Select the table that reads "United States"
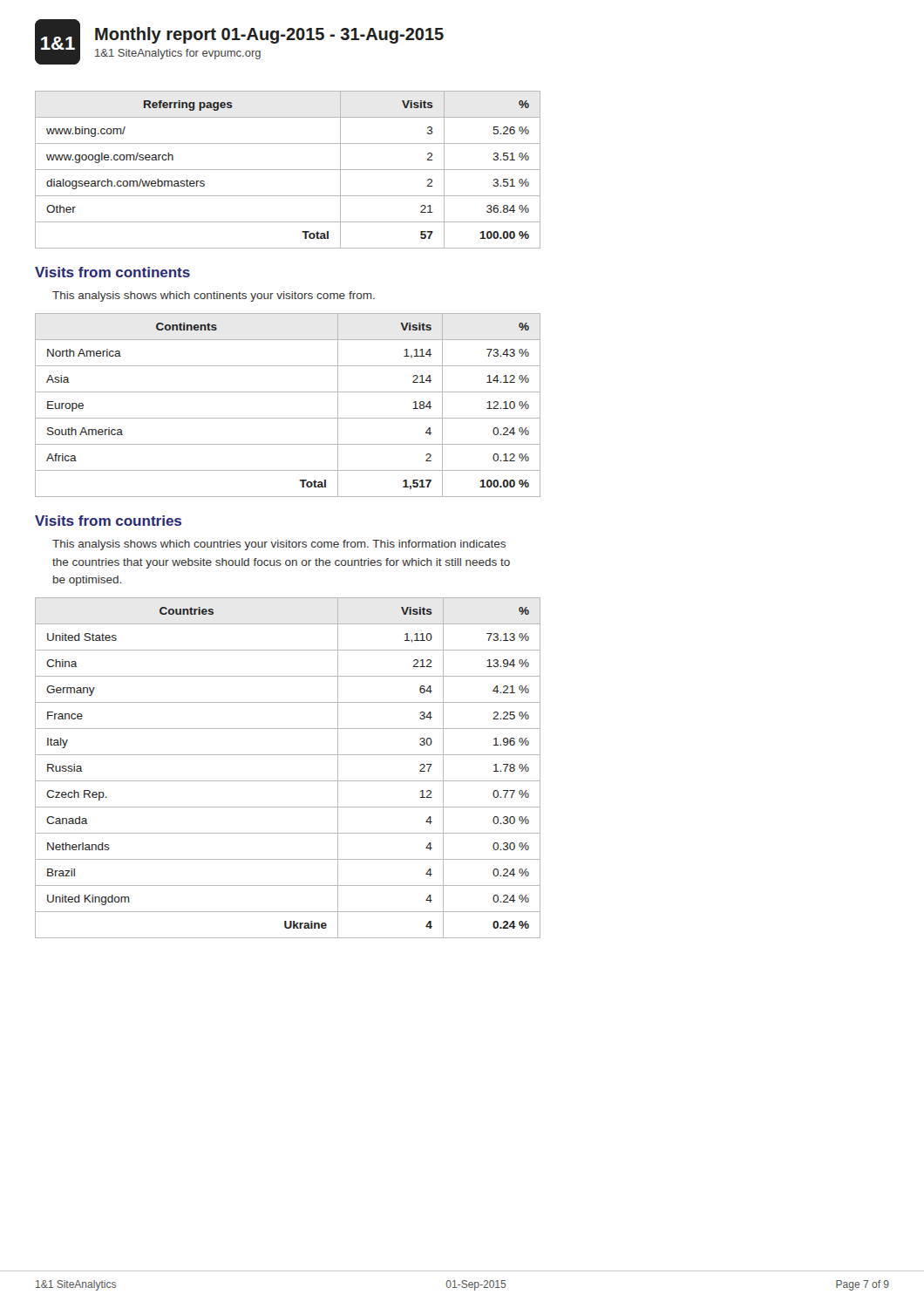This screenshot has height=1308, width=924. [462, 768]
